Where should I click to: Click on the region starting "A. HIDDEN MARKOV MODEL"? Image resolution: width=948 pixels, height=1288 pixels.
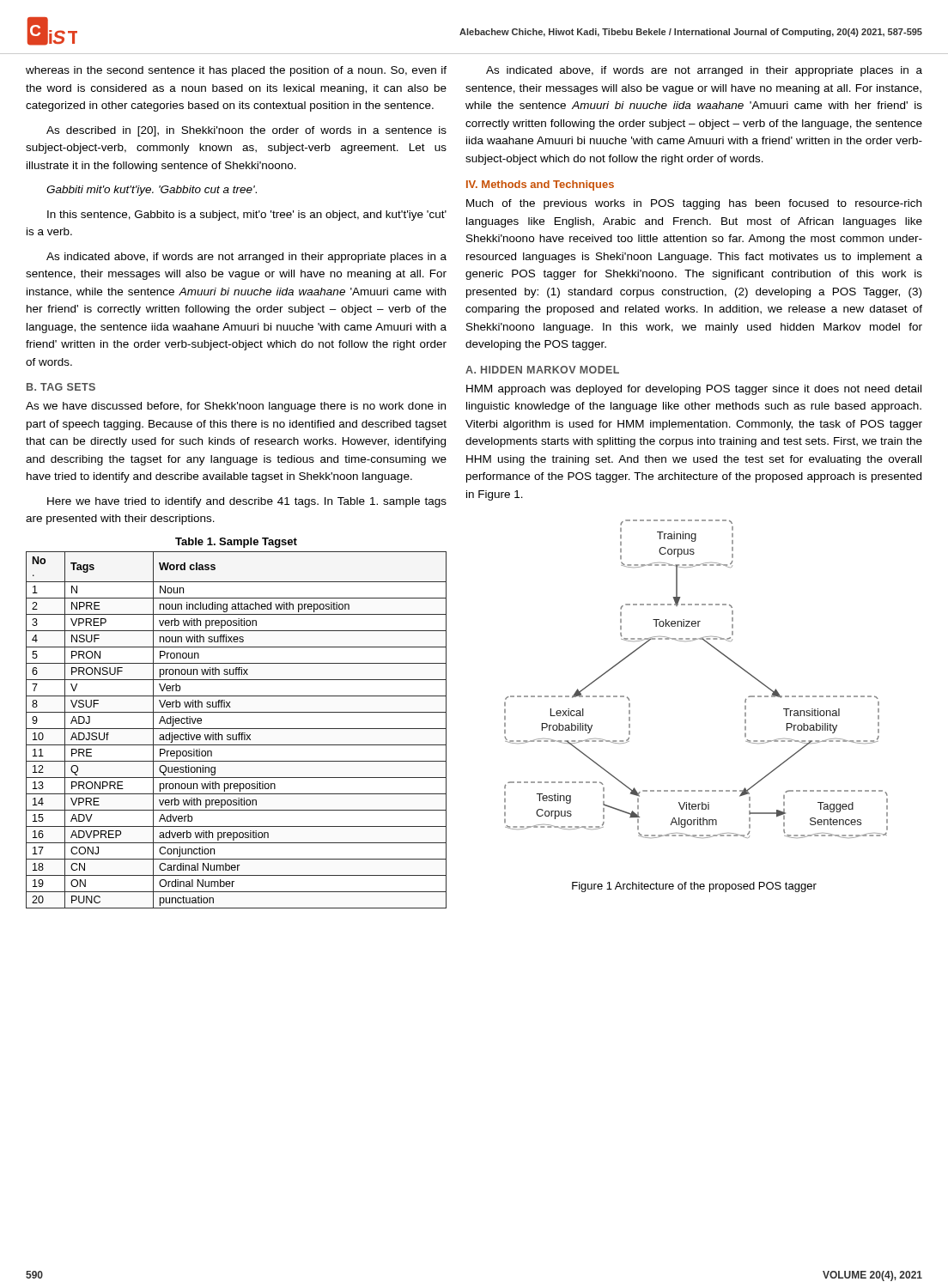click(x=543, y=370)
